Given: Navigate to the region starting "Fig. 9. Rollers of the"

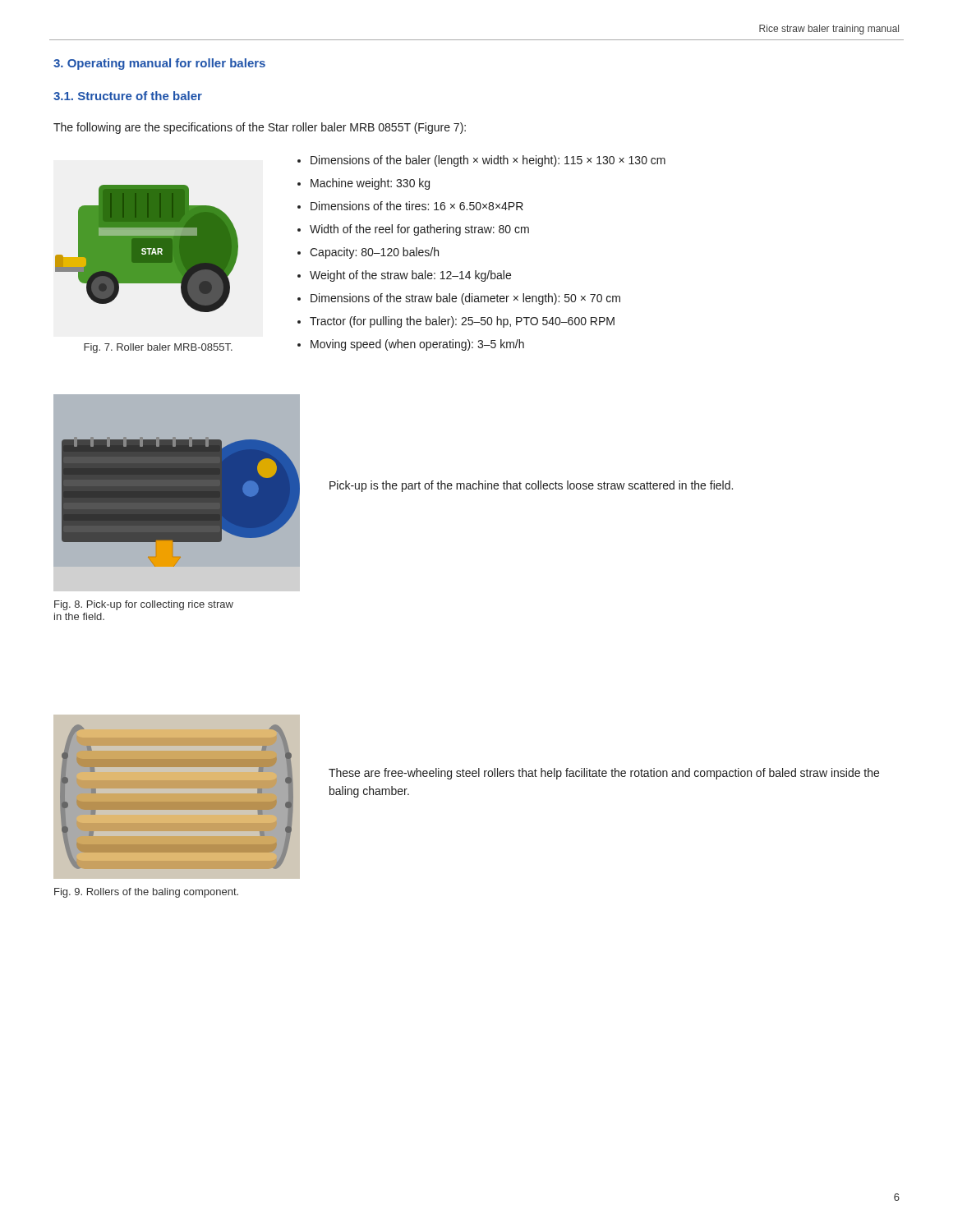Looking at the screenshot, I should (146, 892).
